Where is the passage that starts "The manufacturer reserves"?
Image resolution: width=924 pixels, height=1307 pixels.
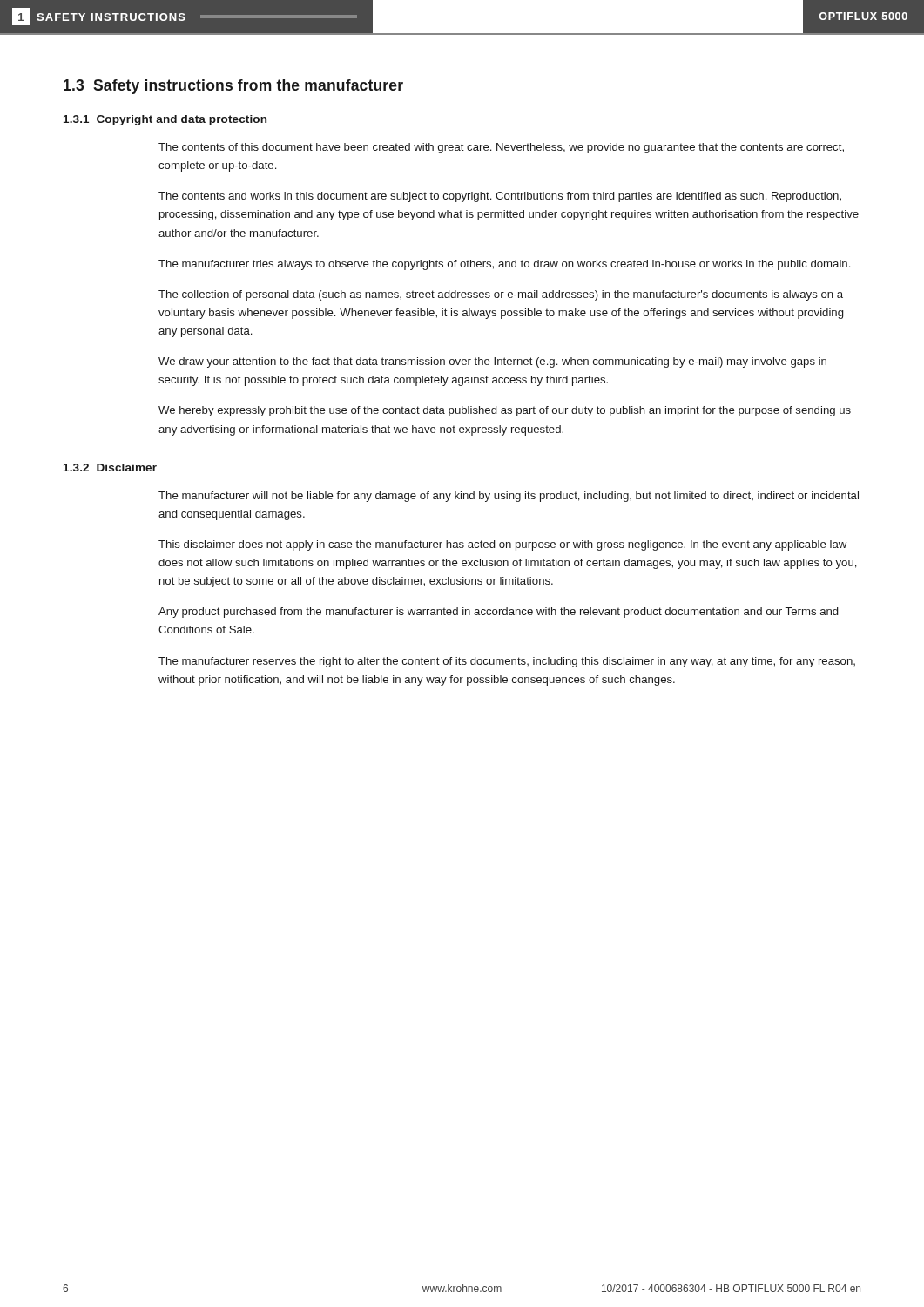[507, 670]
